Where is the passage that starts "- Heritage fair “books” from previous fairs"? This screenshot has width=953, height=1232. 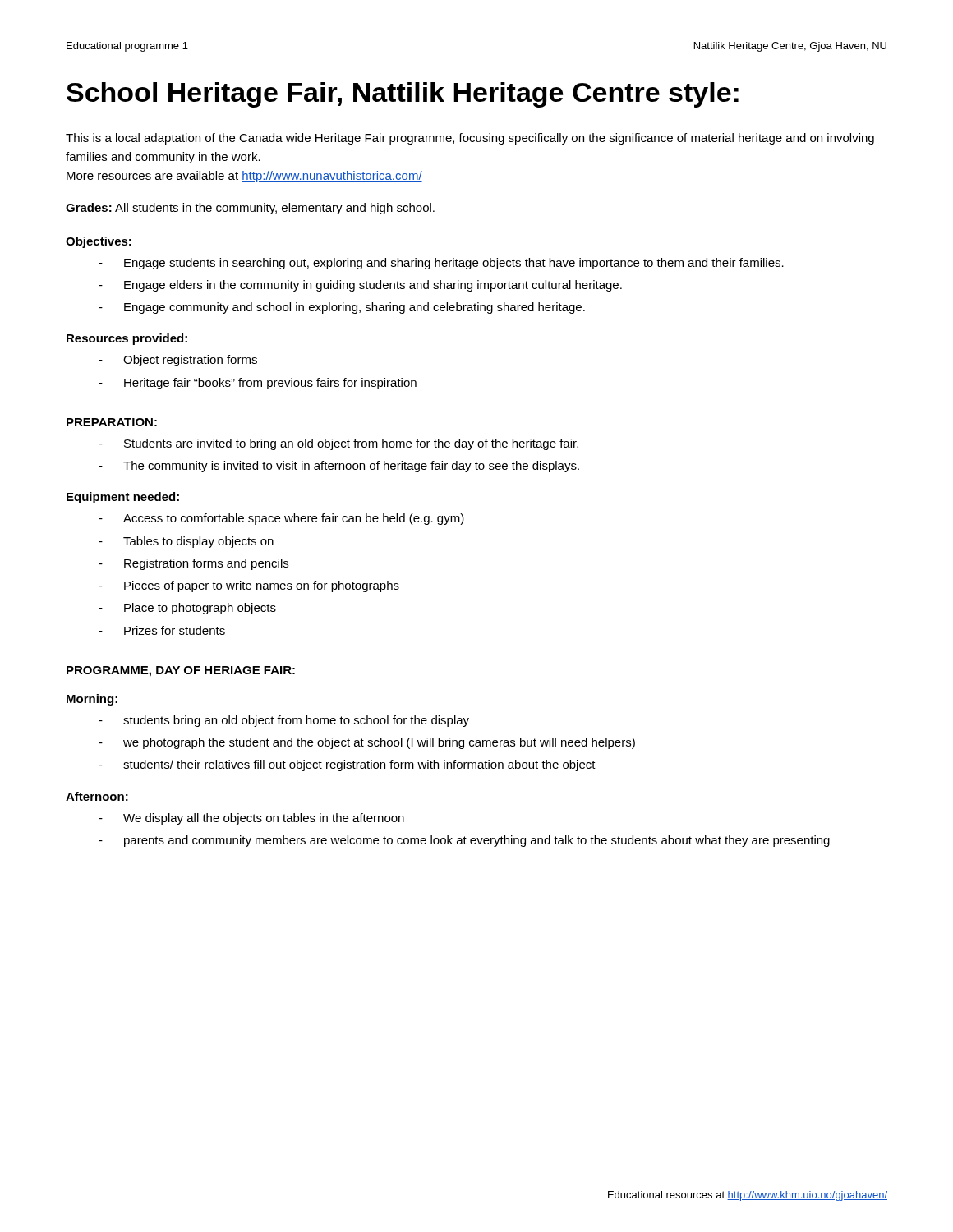pos(258,384)
